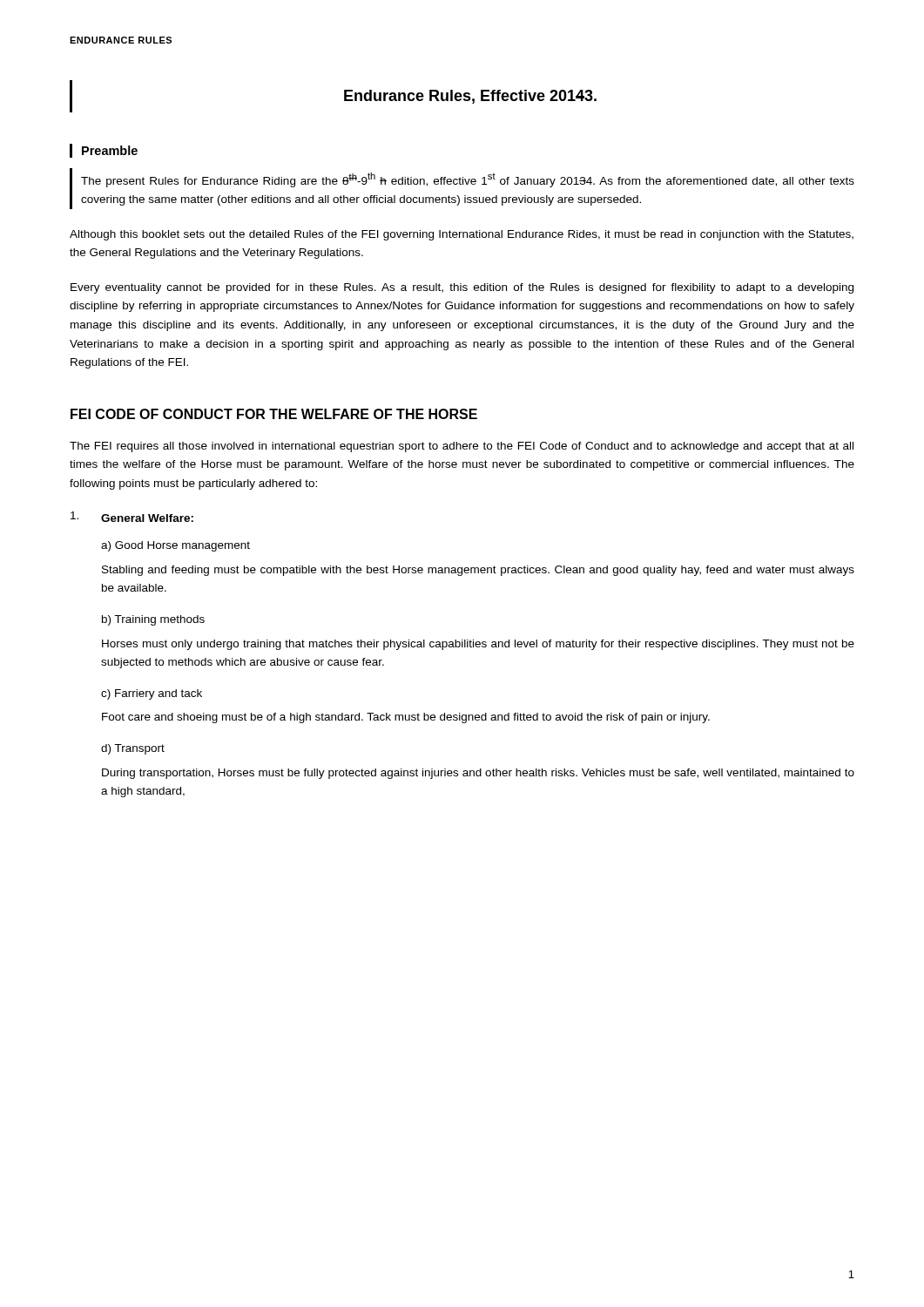Viewport: 924px width, 1307px height.
Task: Point to the text starting "a) Good Horse"
Action: coord(176,545)
